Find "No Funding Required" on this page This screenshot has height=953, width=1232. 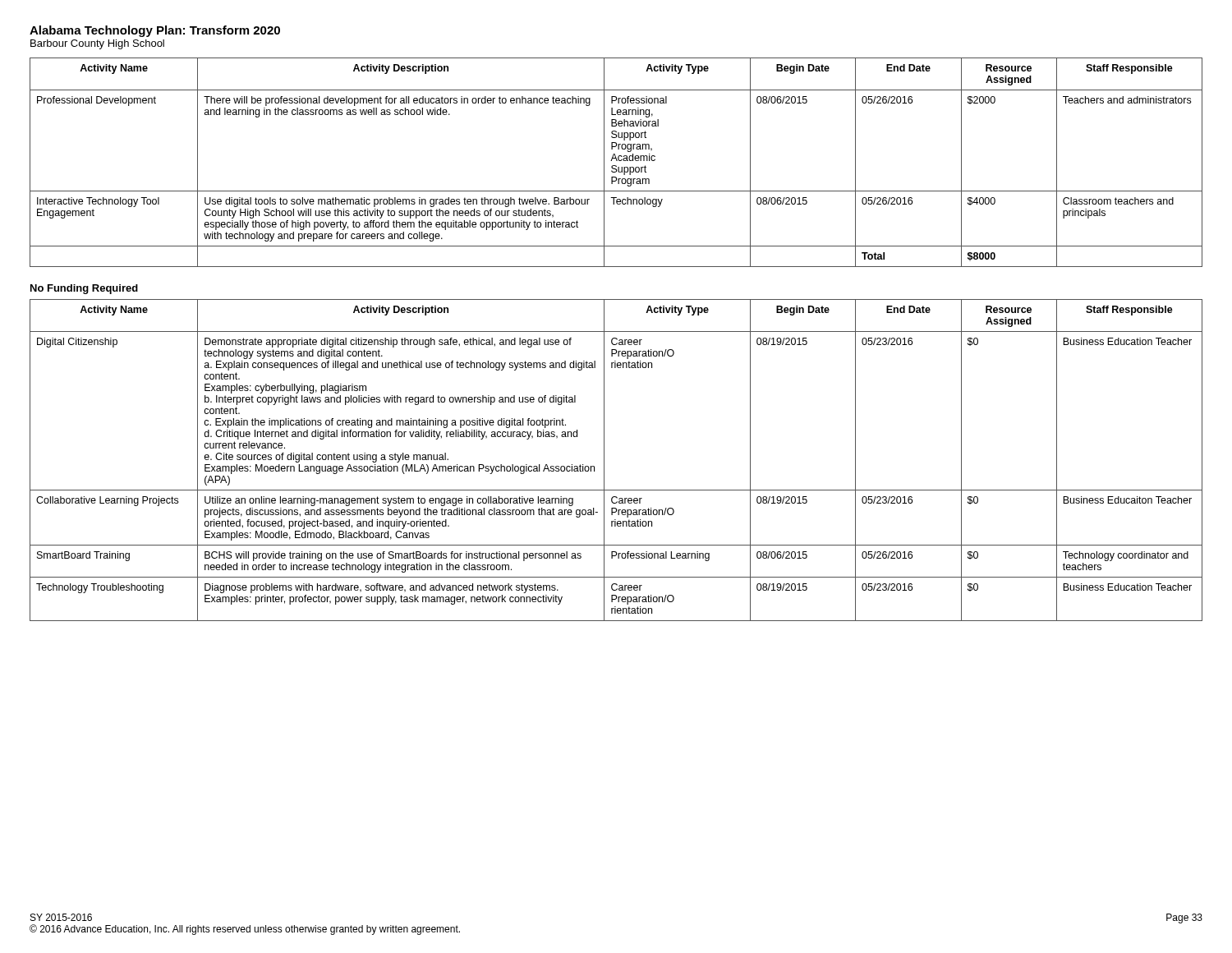(x=84, y=288)
